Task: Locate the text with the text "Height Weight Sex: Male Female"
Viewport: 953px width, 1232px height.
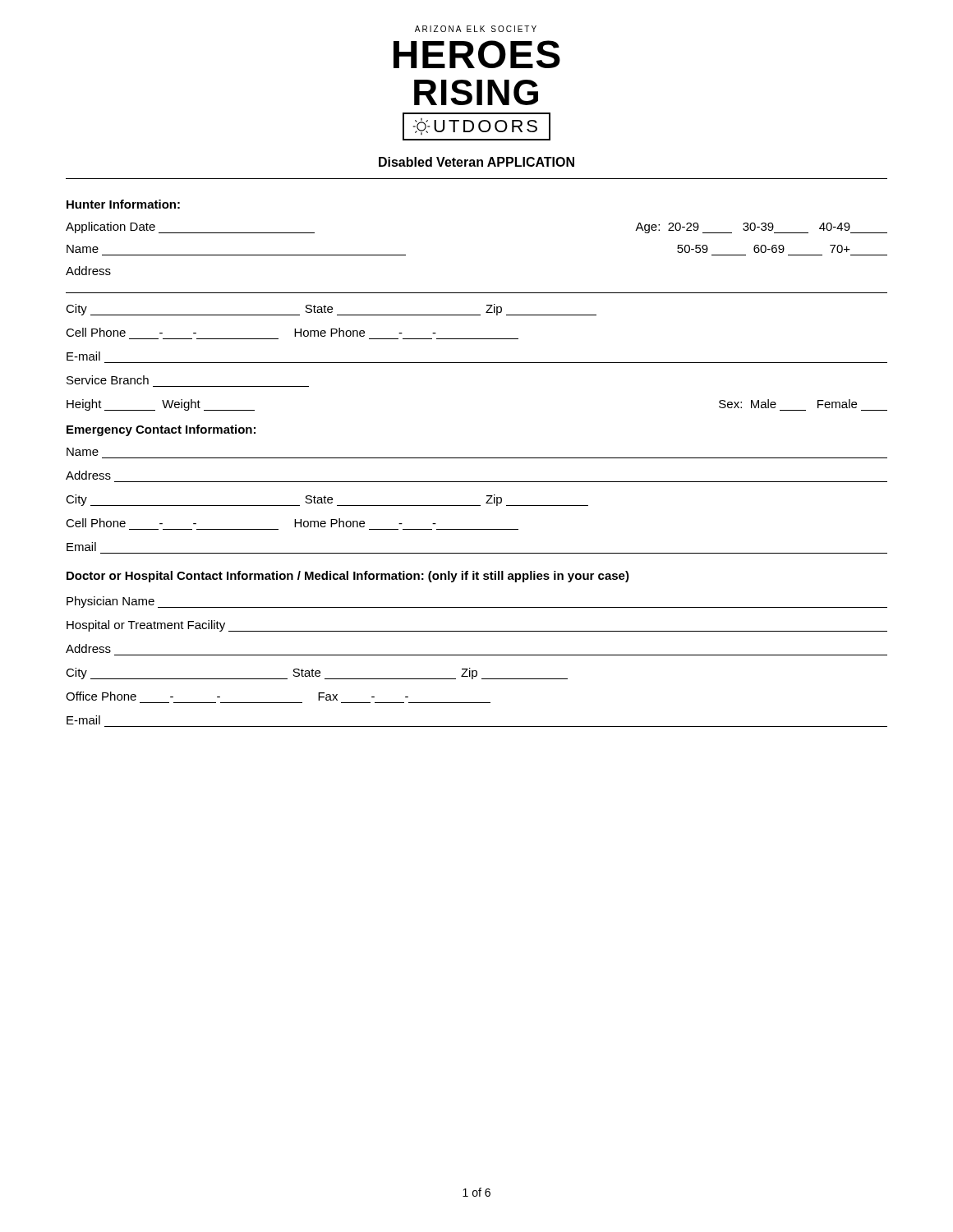Action: point(83,405)
